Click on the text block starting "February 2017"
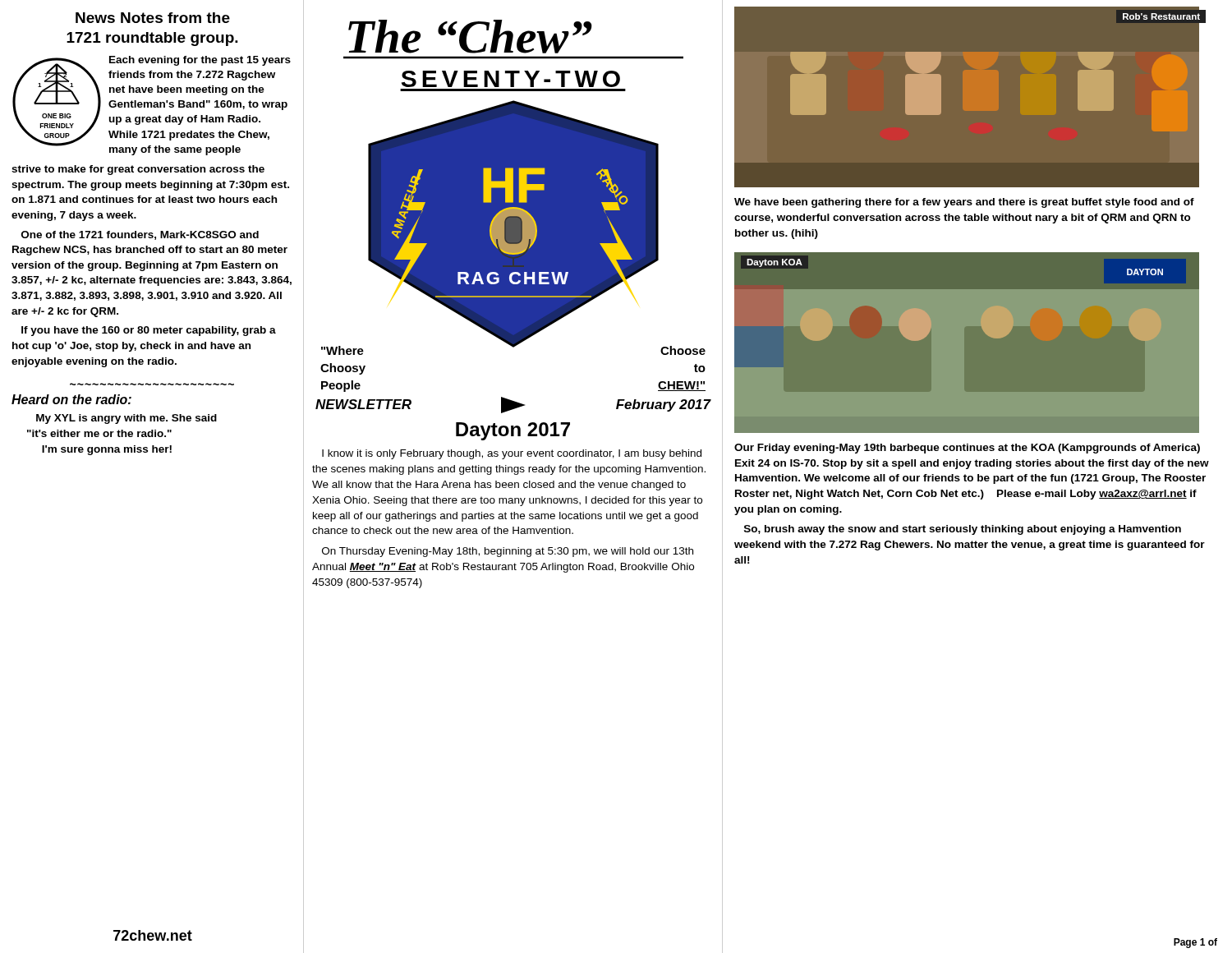The height and width of the screenshot is (953, 1232). point(663,405)
